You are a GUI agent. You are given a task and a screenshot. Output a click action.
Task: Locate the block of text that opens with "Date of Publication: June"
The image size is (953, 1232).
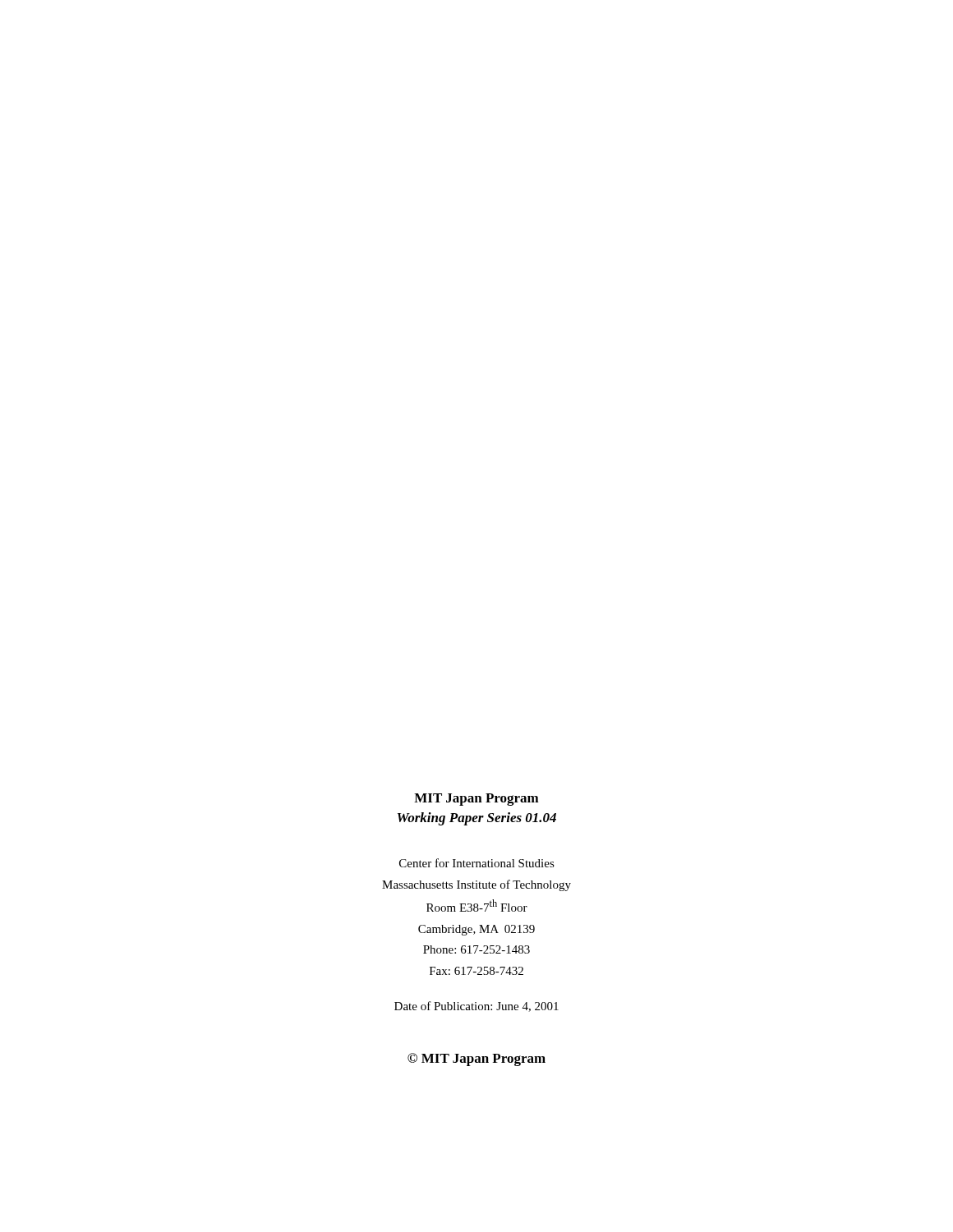click(x=476, y=1006)
